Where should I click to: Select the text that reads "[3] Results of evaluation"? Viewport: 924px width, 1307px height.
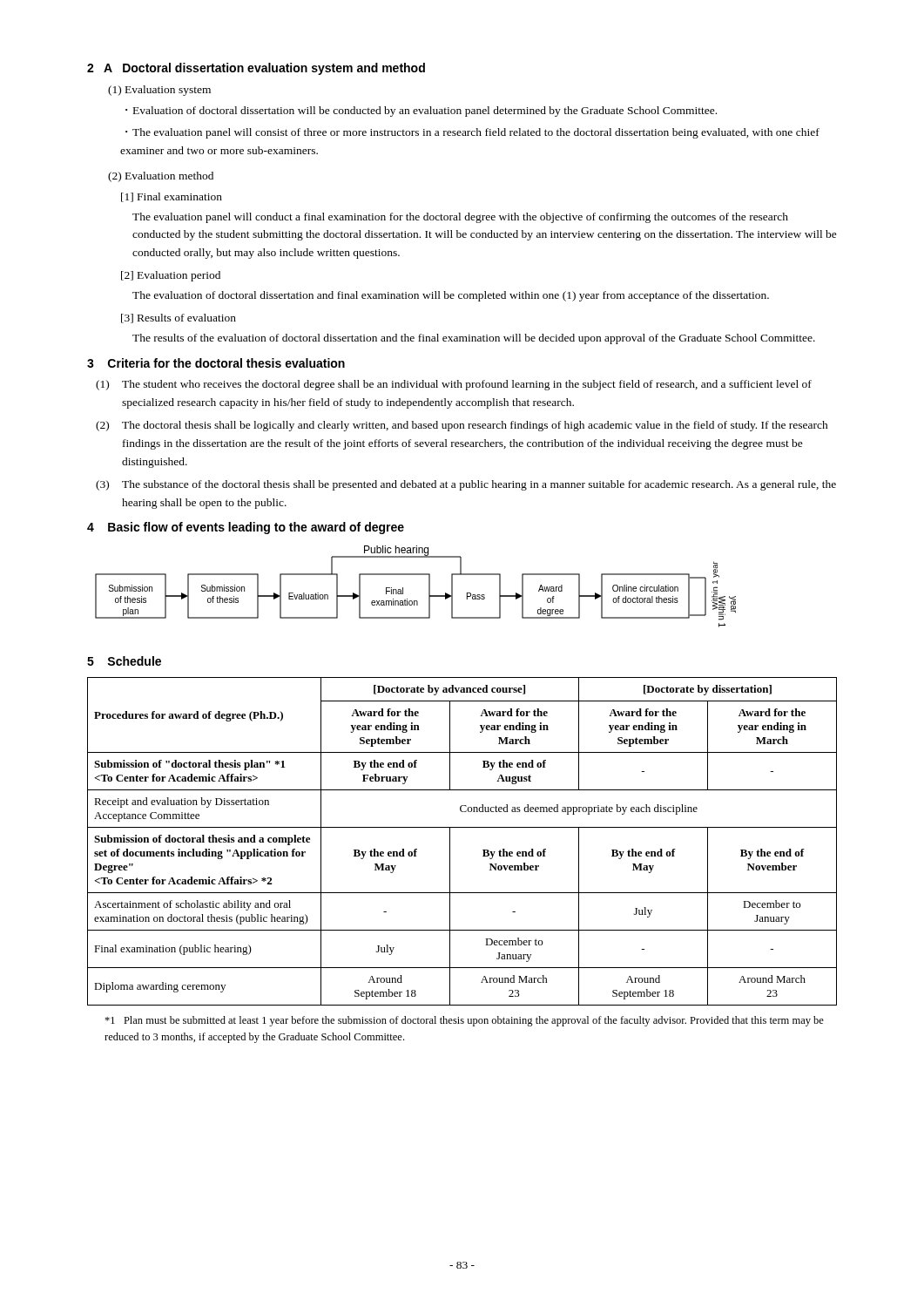pyautogui.click(x=178, y=318)
